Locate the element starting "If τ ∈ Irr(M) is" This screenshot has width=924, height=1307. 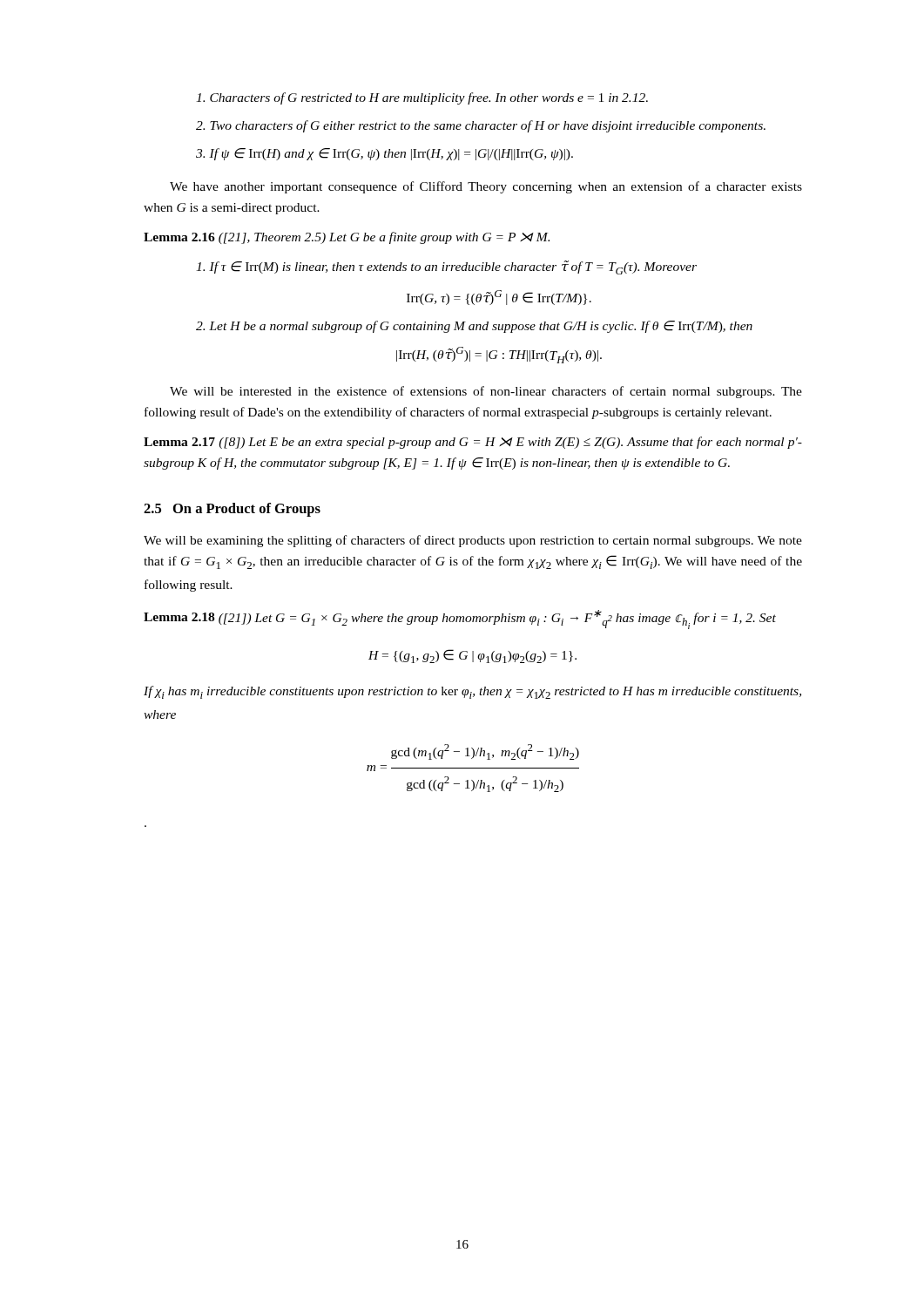click(499, 284)
